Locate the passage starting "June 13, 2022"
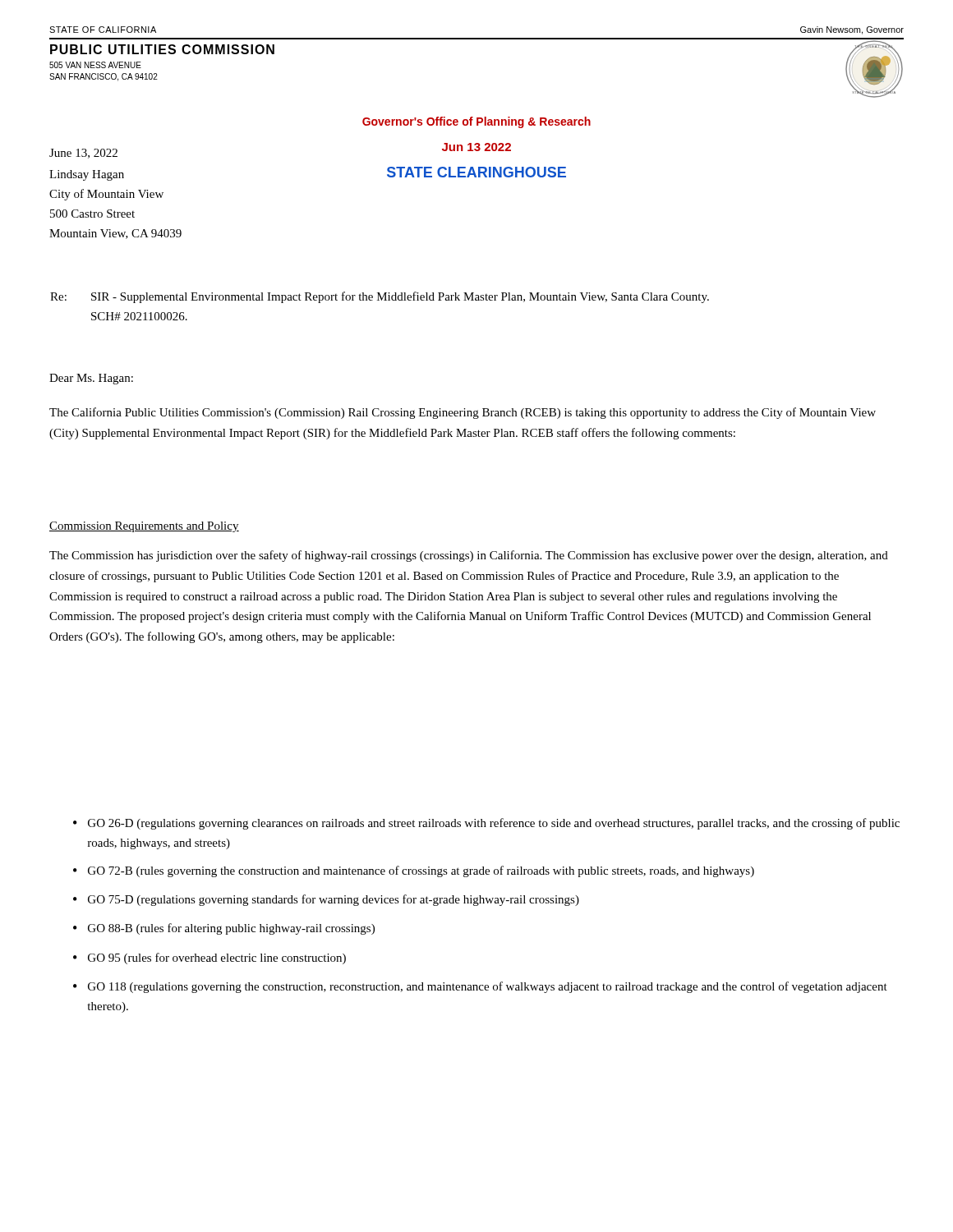The width and height of the screenshot is (953, 1232). [84, 153]
